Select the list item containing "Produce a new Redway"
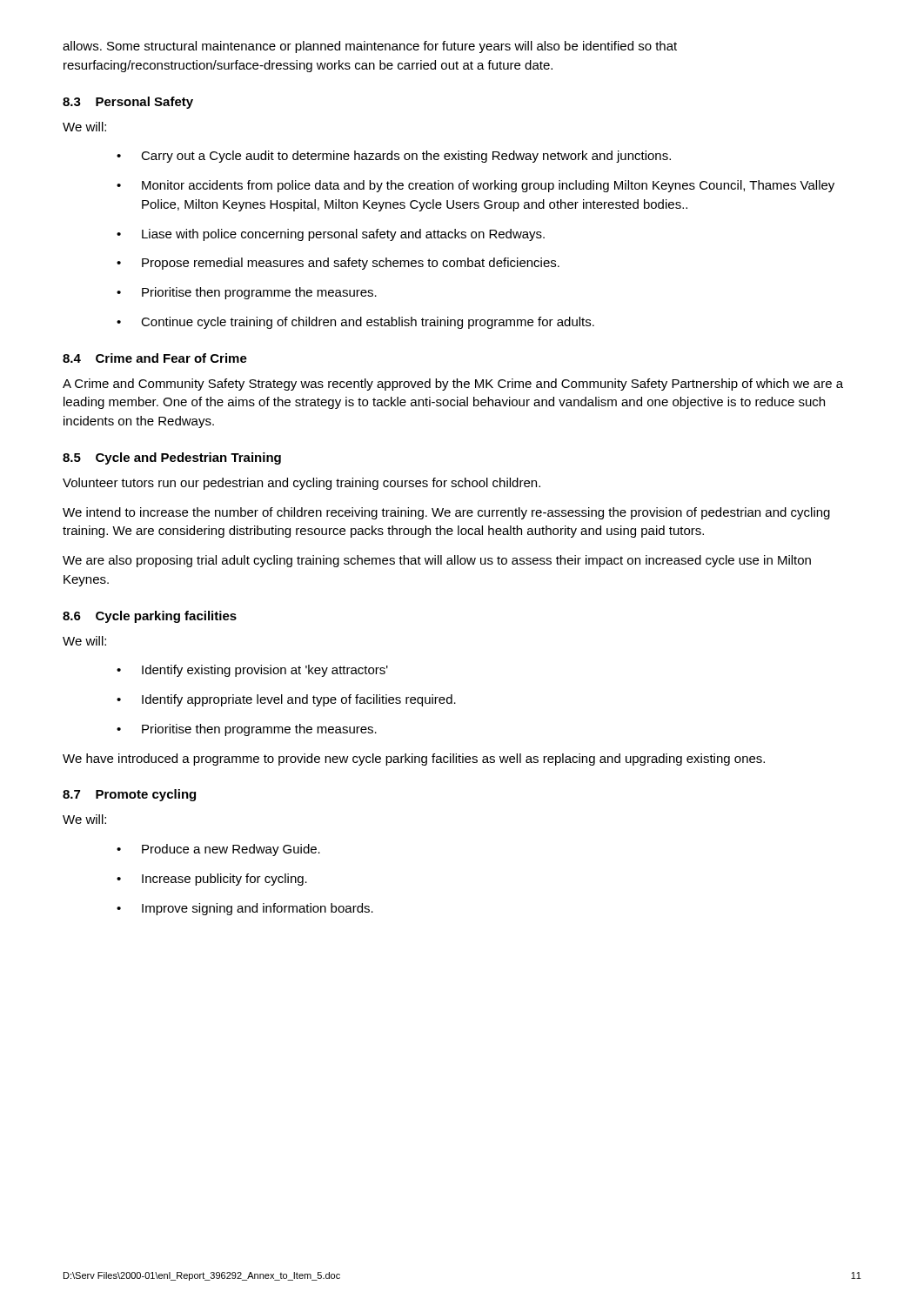Image resolution: width=924 pixels, height=1305 pixels. (x=218, y=850)
